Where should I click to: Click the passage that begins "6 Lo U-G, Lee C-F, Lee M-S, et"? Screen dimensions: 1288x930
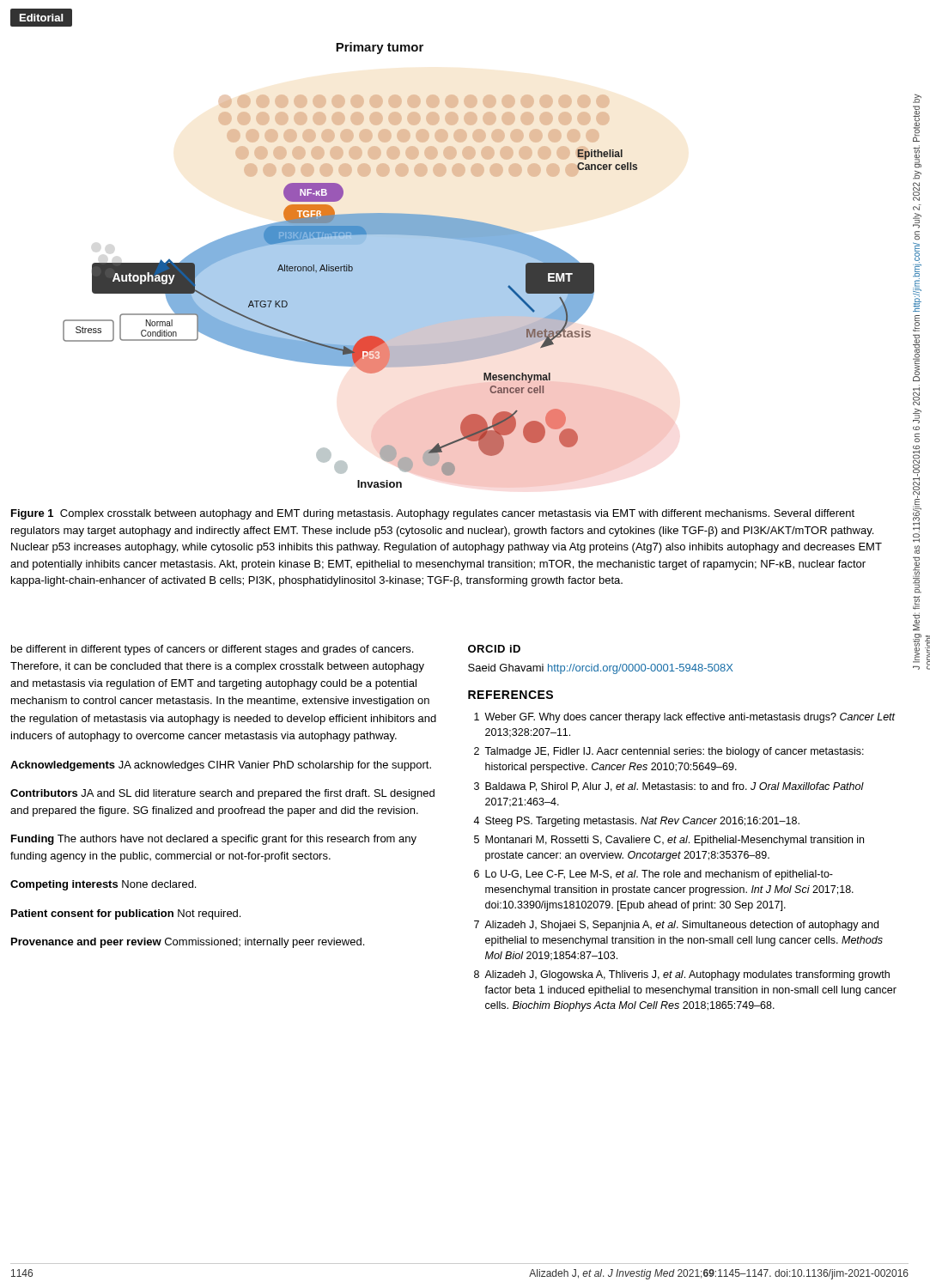[x=683, y=890]
